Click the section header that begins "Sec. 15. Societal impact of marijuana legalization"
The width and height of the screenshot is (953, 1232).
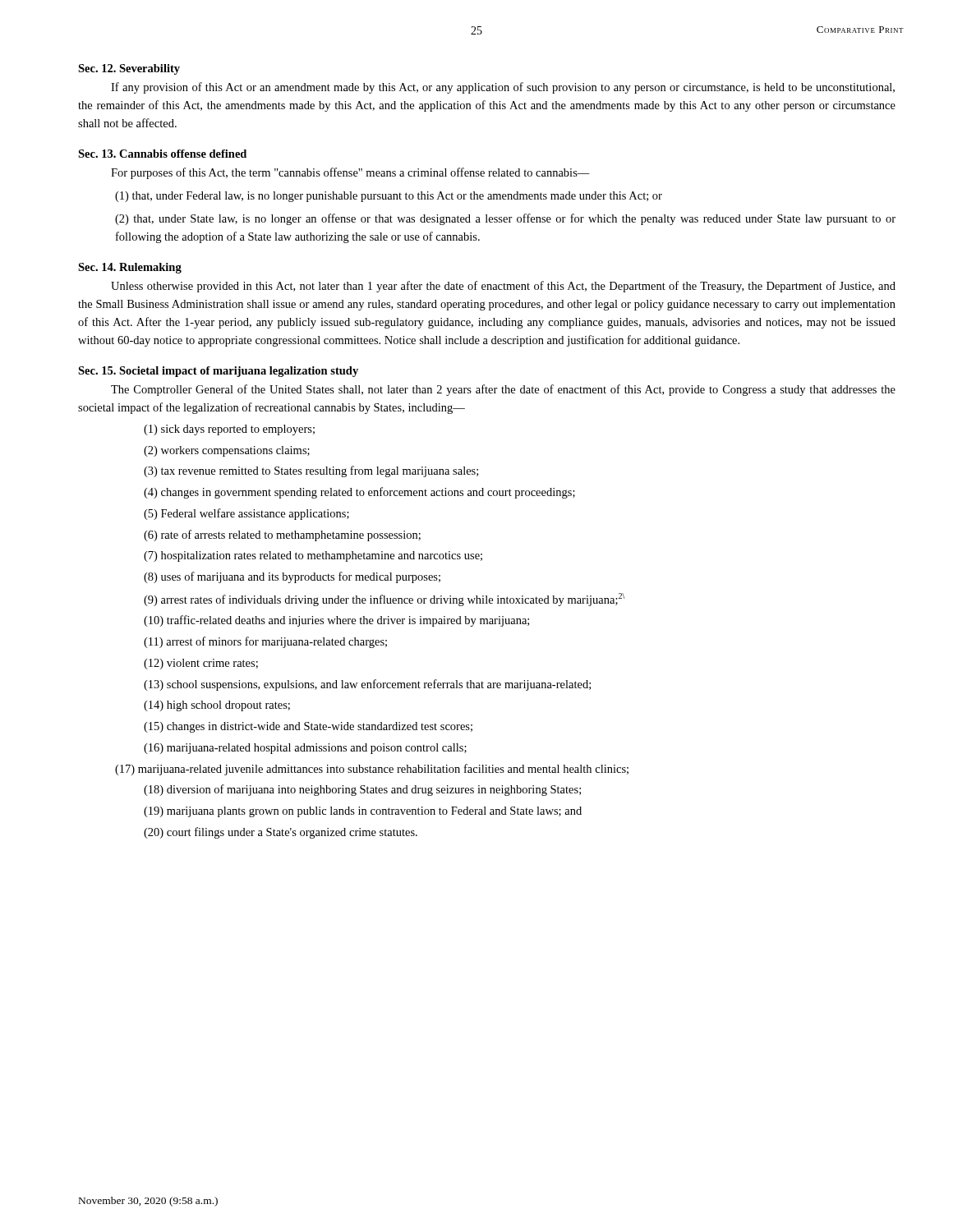[x=218, y=371]
